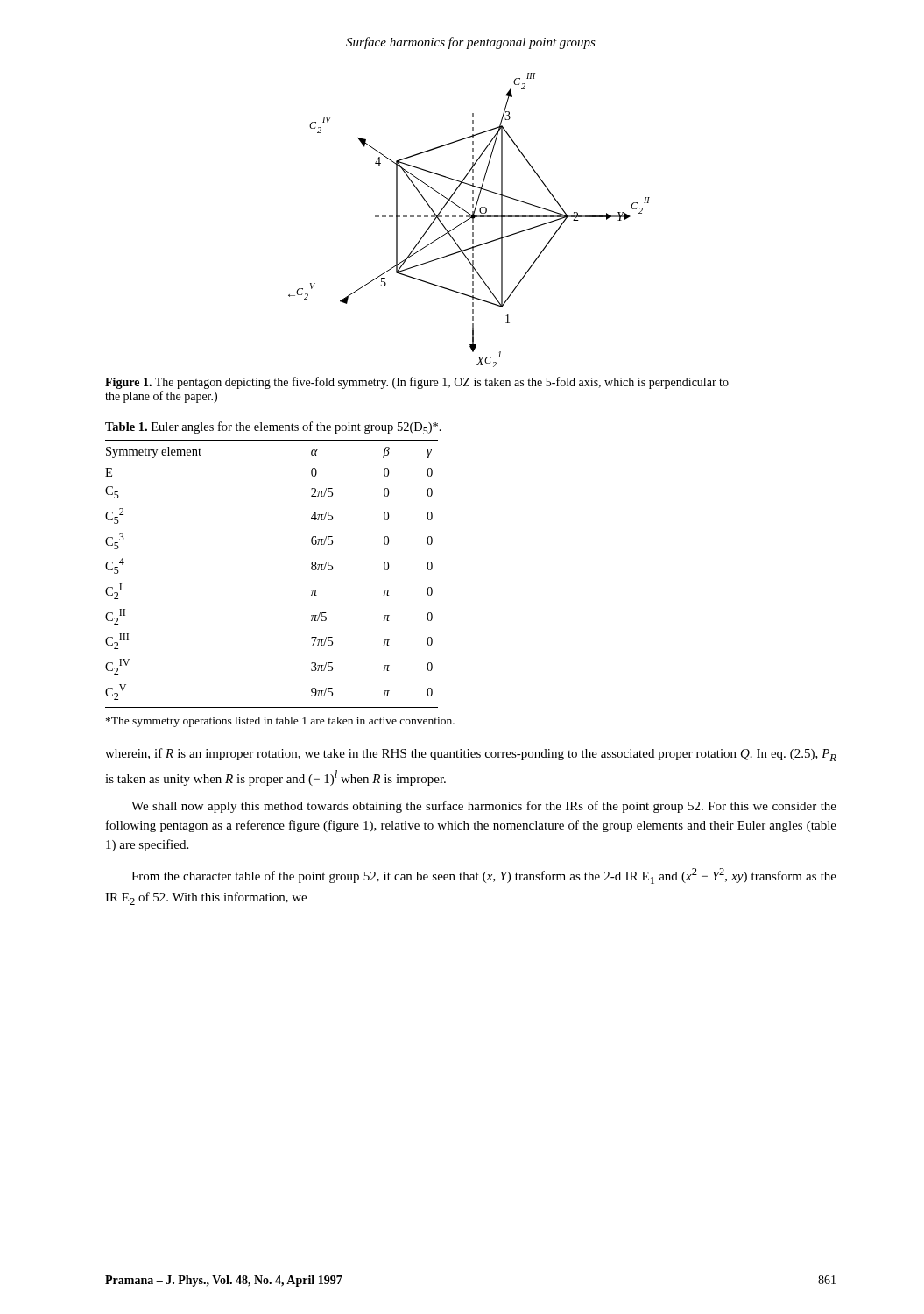Click on the illustration
Image resolution: width=924 pixels, height=1314 pixels.
[471, 220]
